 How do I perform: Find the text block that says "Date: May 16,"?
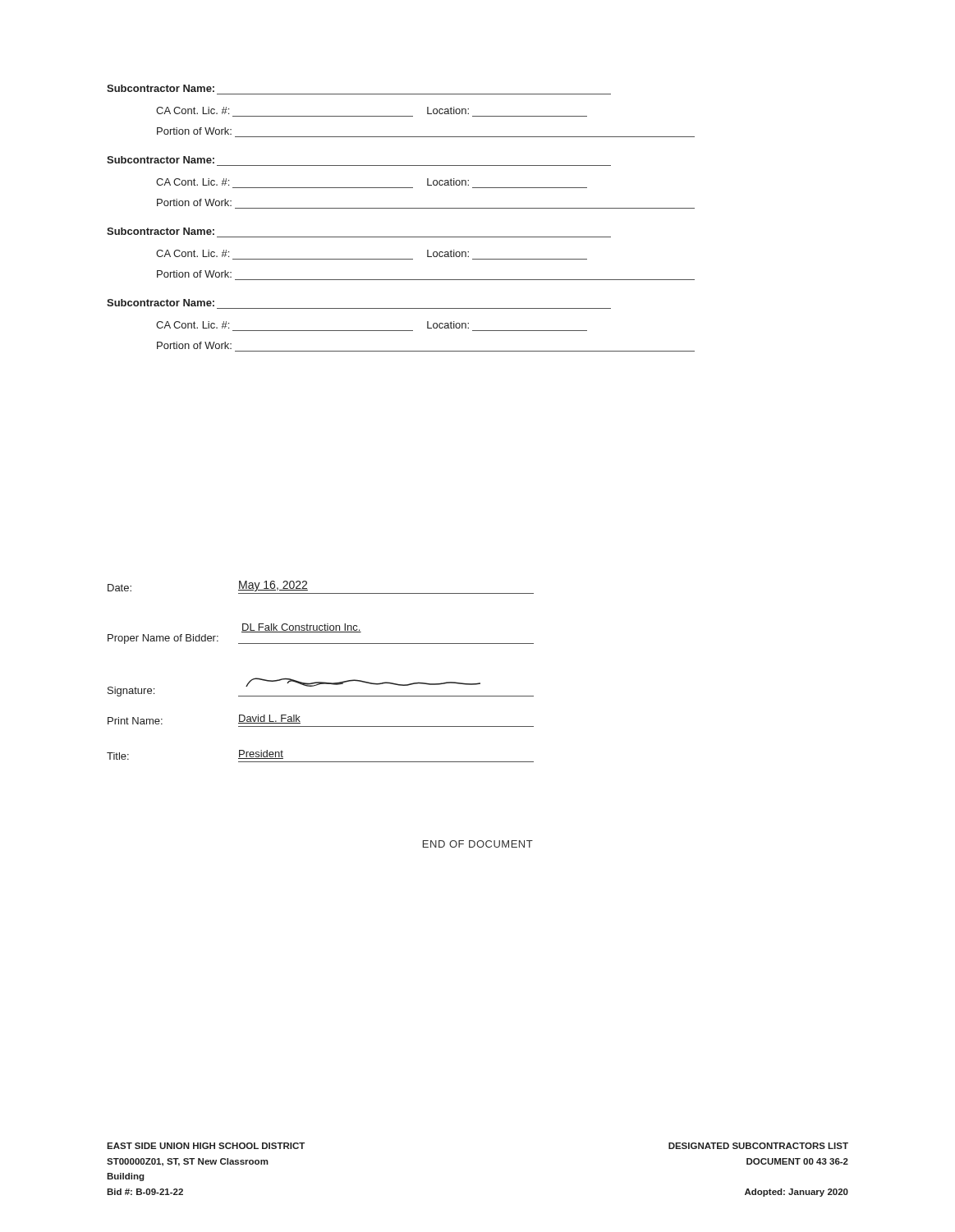(x=119, y=586)
